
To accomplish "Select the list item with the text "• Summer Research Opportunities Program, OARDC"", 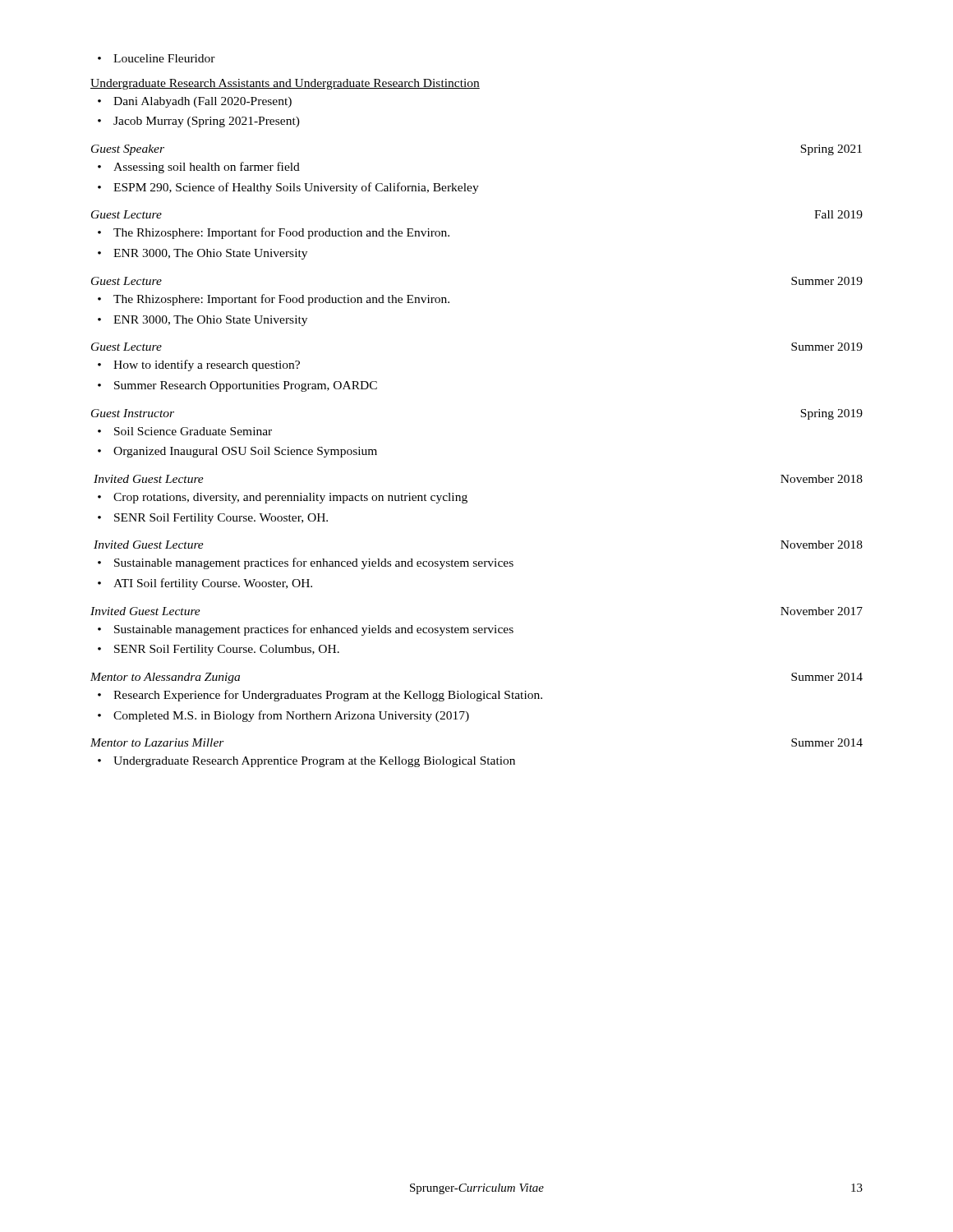I will click(x=237, y=386).
